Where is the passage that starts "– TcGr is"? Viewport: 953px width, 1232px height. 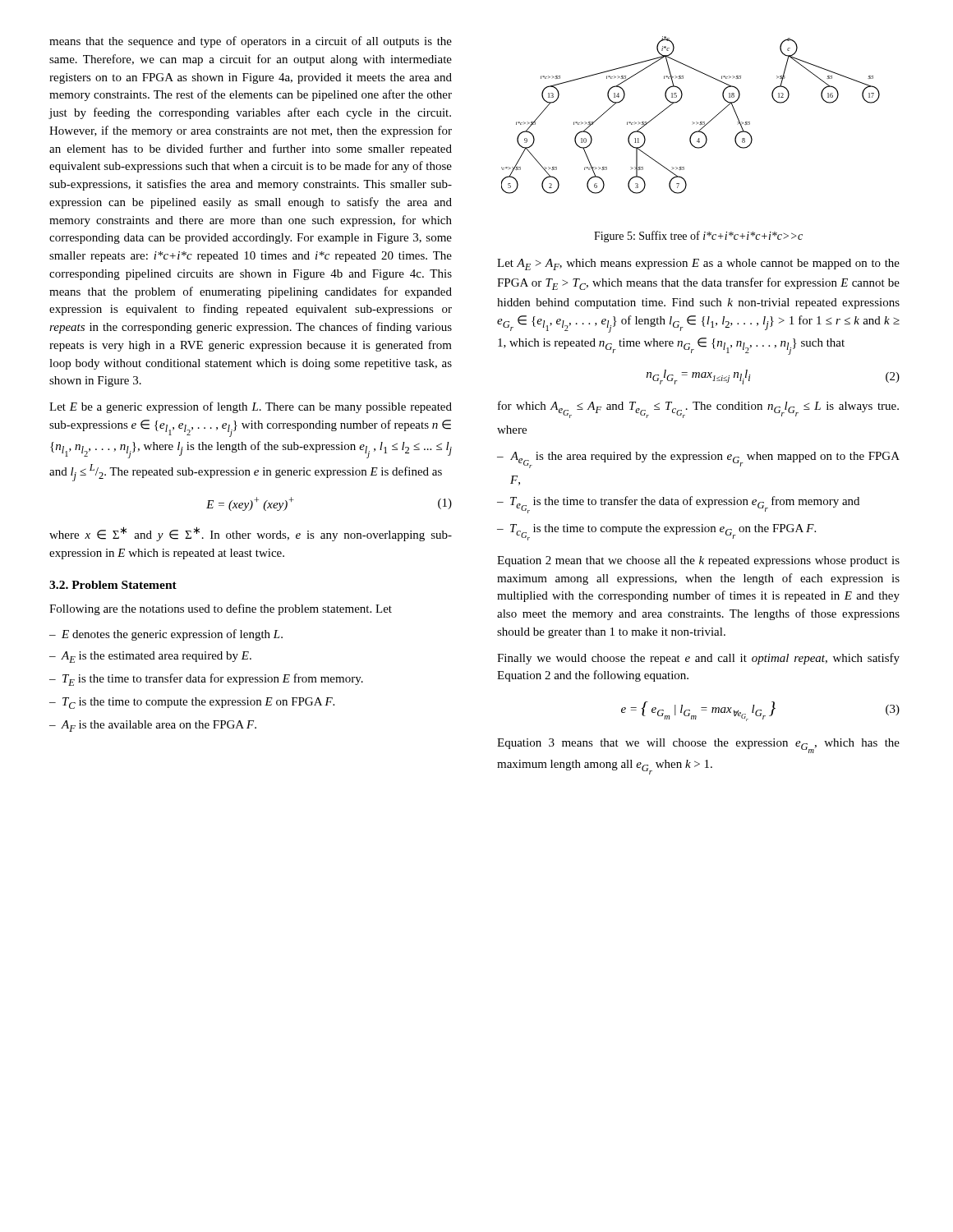(698, 532)
